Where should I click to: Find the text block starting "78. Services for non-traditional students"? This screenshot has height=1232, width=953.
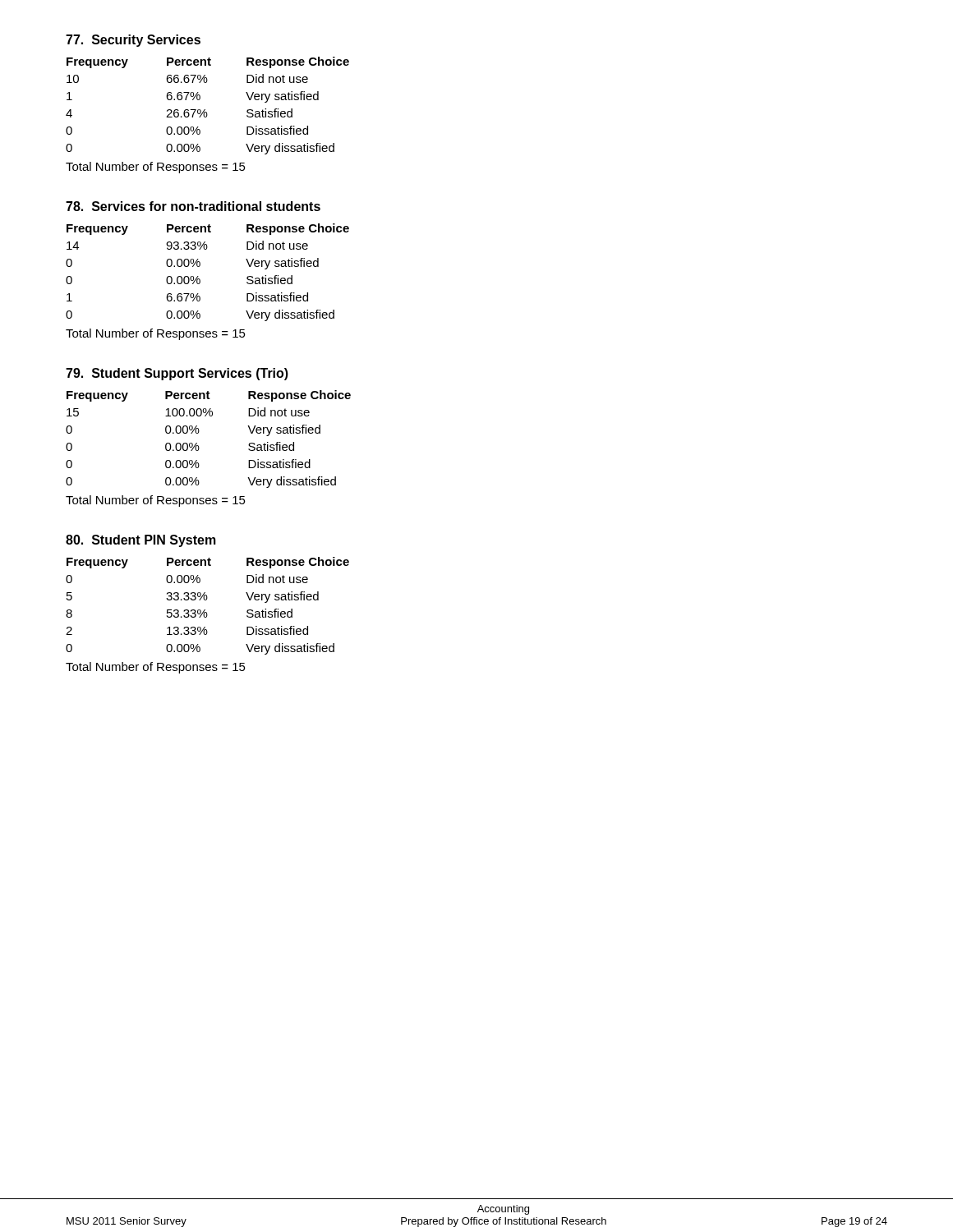coord(193,207)
